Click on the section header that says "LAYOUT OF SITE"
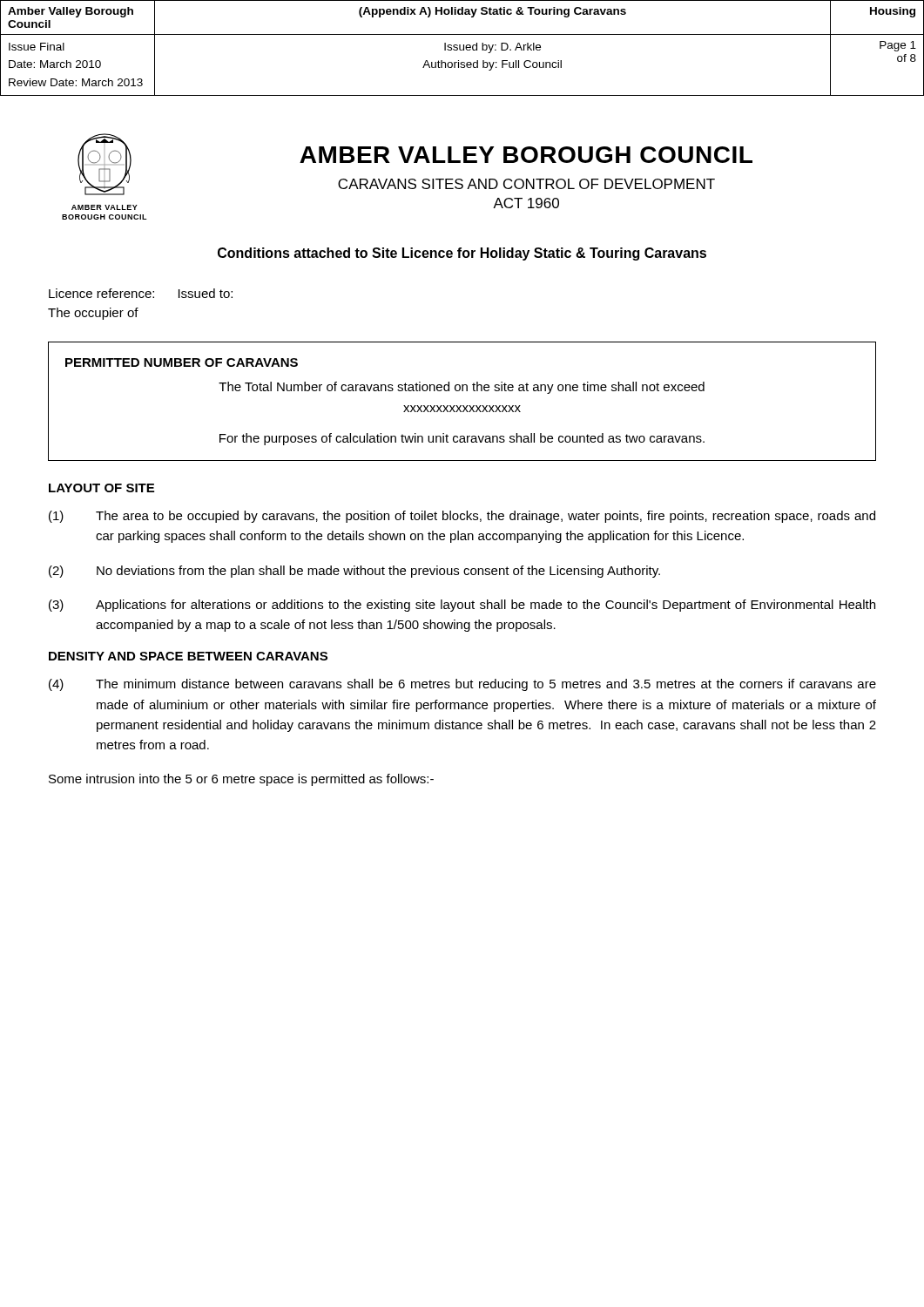Viewport: 924px width, 1307px height. coord(101,488)
